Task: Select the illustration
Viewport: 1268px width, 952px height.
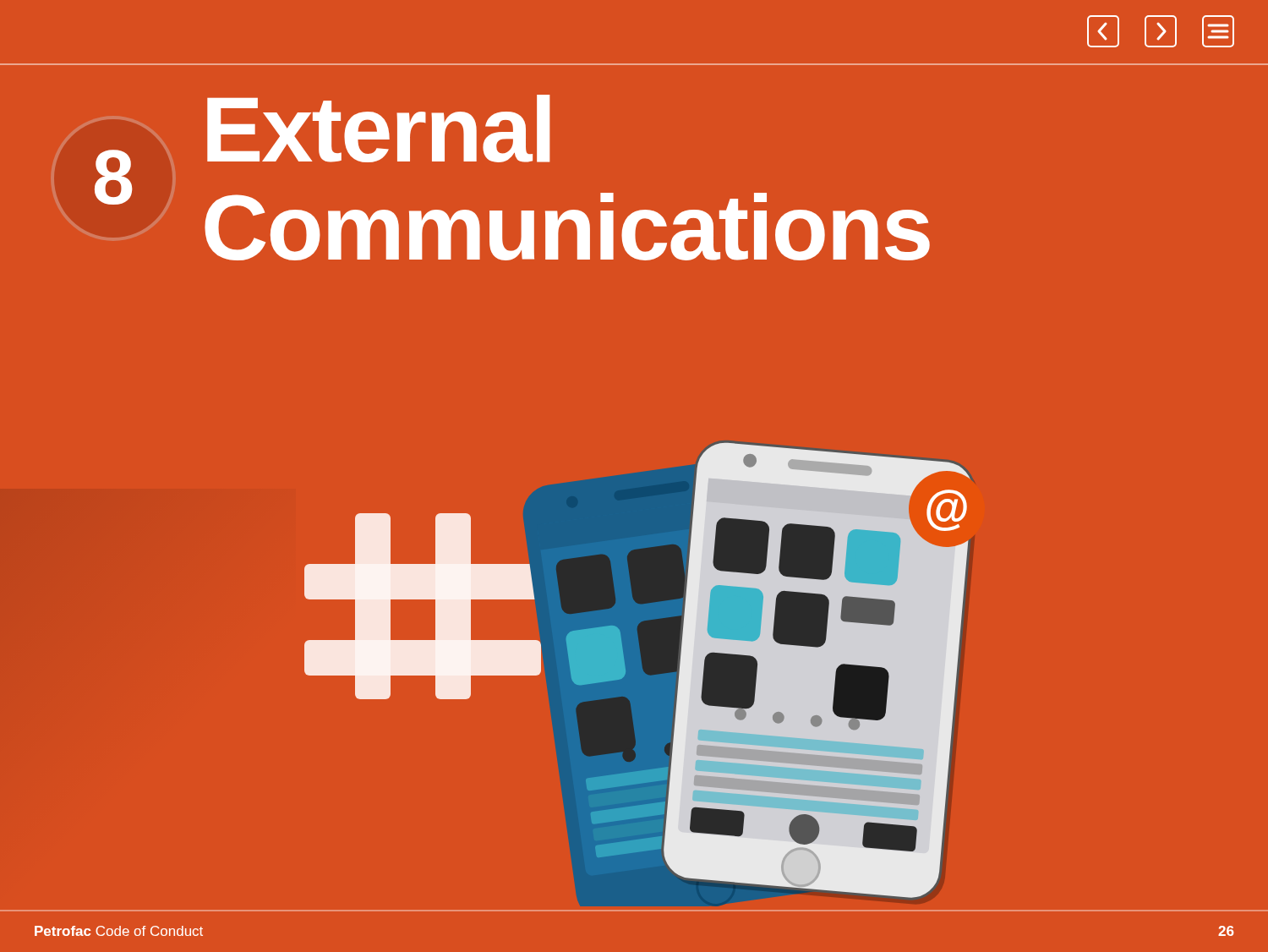Action: 634,671
